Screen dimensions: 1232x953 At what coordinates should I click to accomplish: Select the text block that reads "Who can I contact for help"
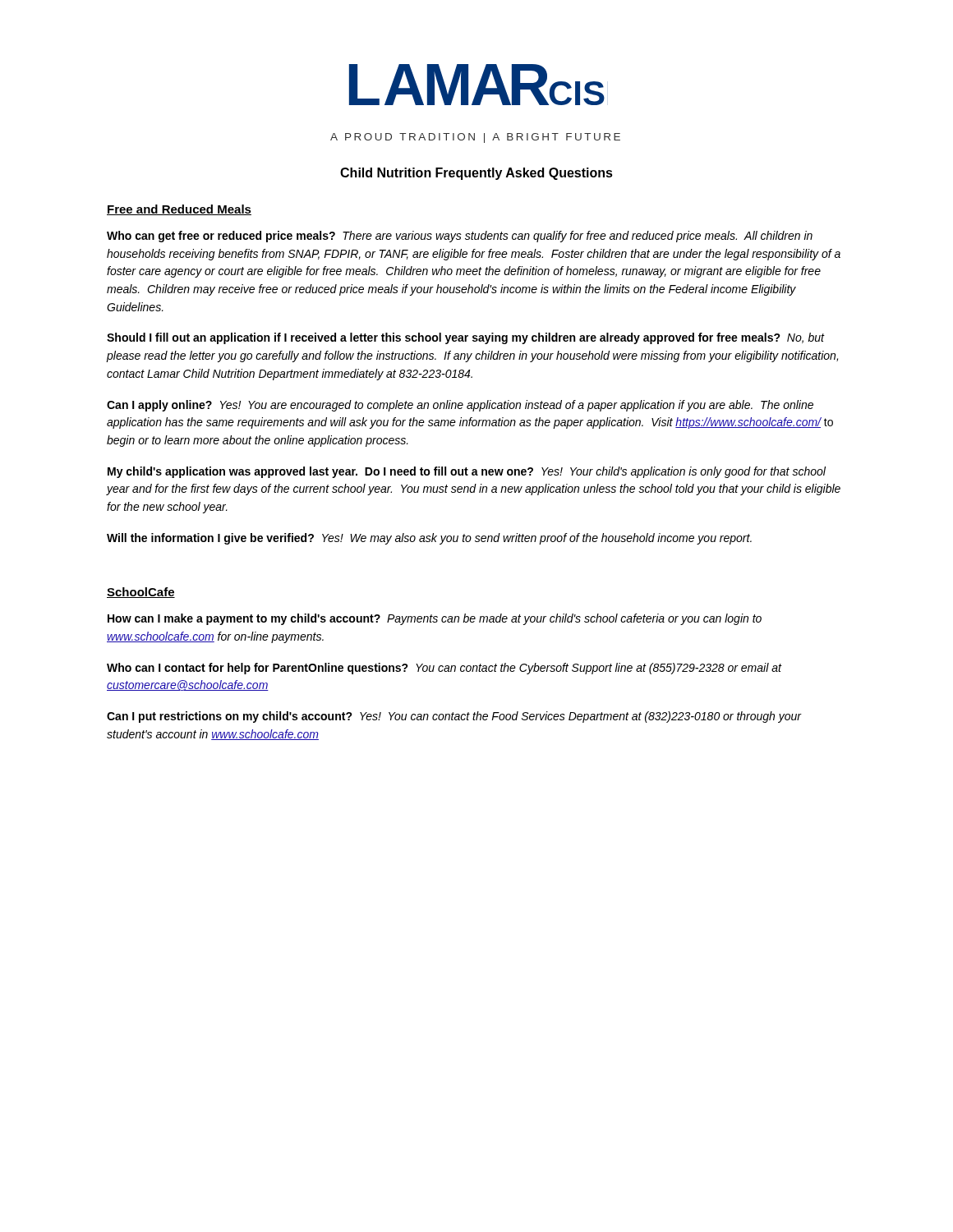pos(444,676)
